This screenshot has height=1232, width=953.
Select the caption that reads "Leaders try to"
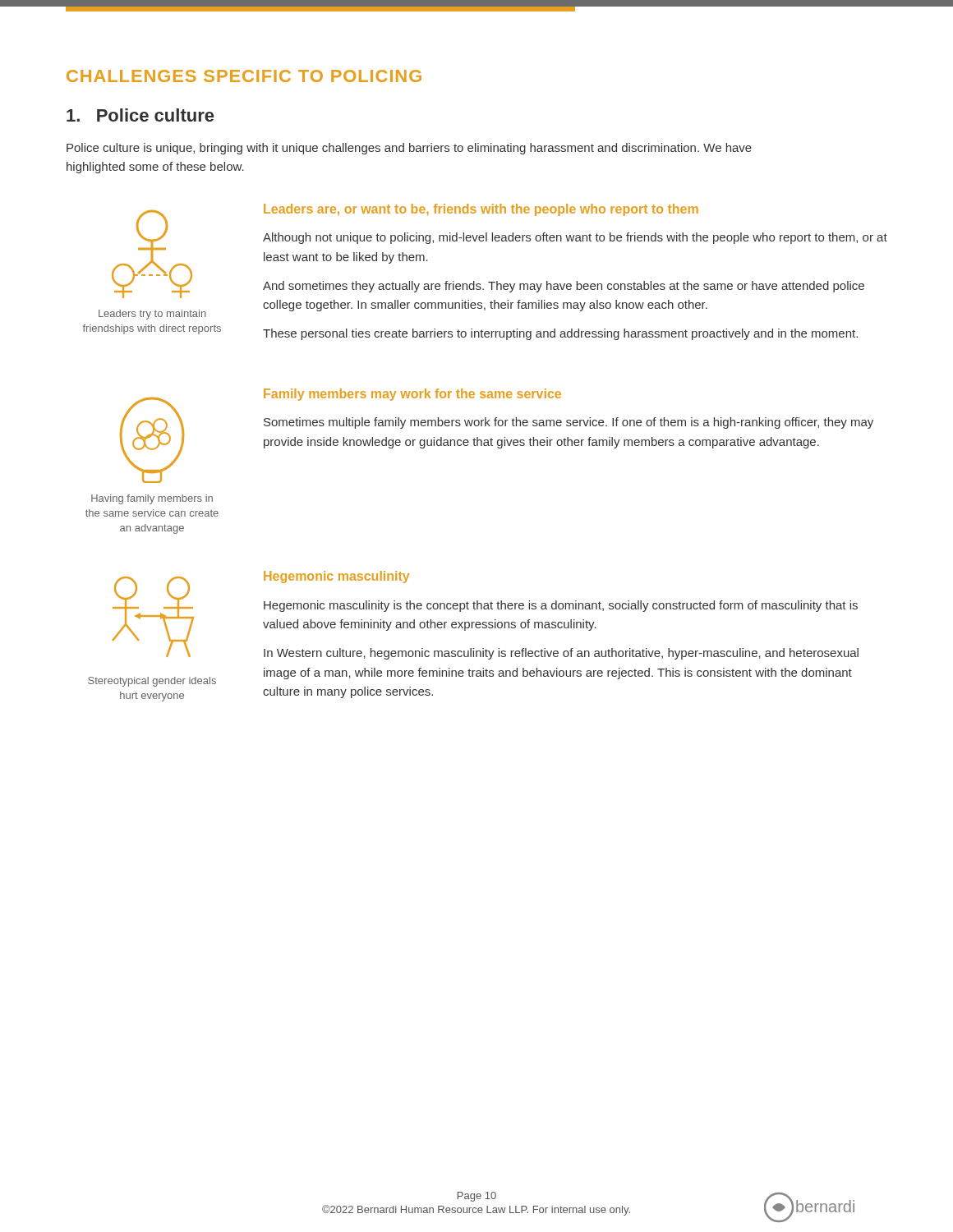pos(152,320)
